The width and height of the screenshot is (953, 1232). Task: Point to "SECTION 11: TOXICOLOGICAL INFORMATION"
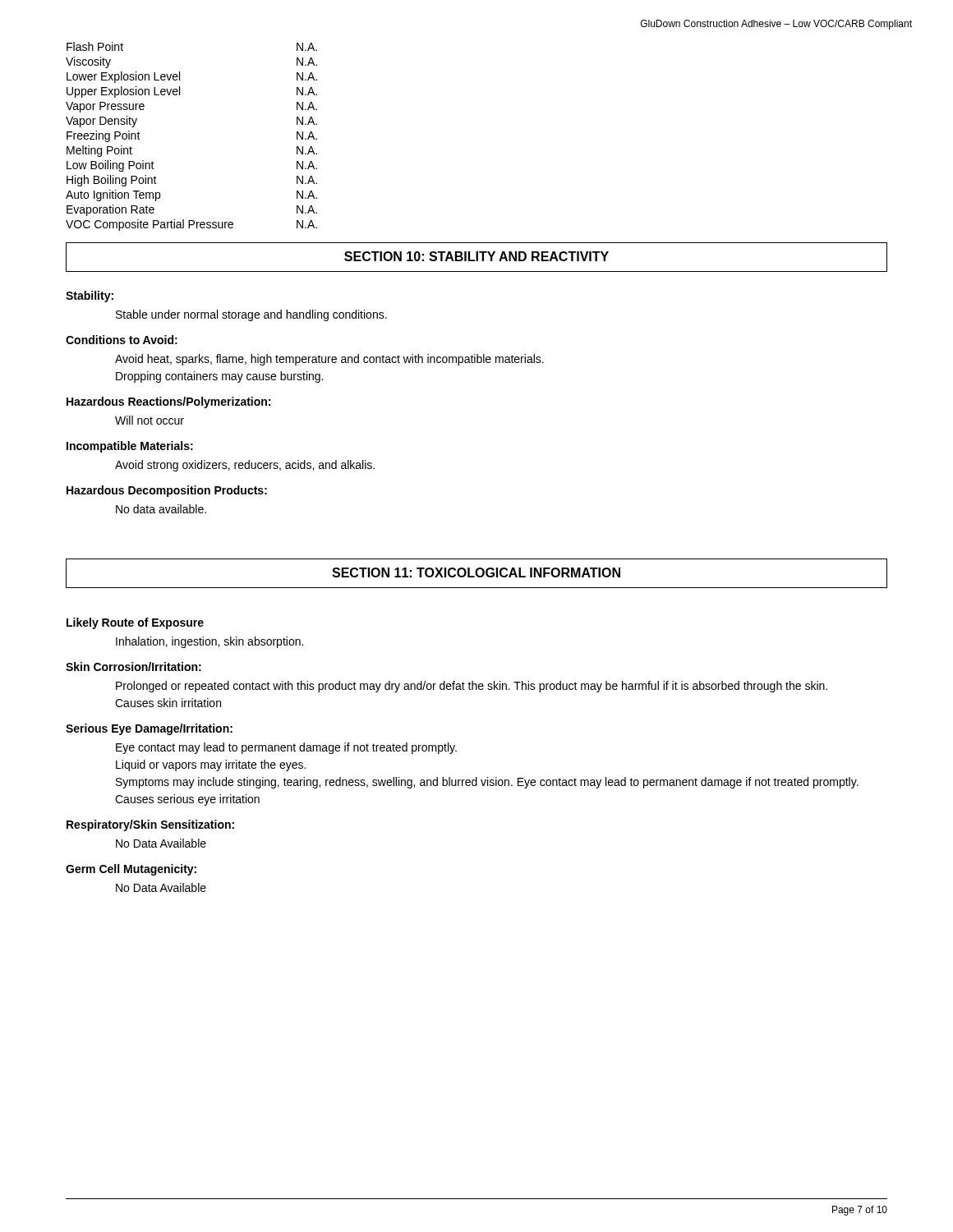[476, 573]
